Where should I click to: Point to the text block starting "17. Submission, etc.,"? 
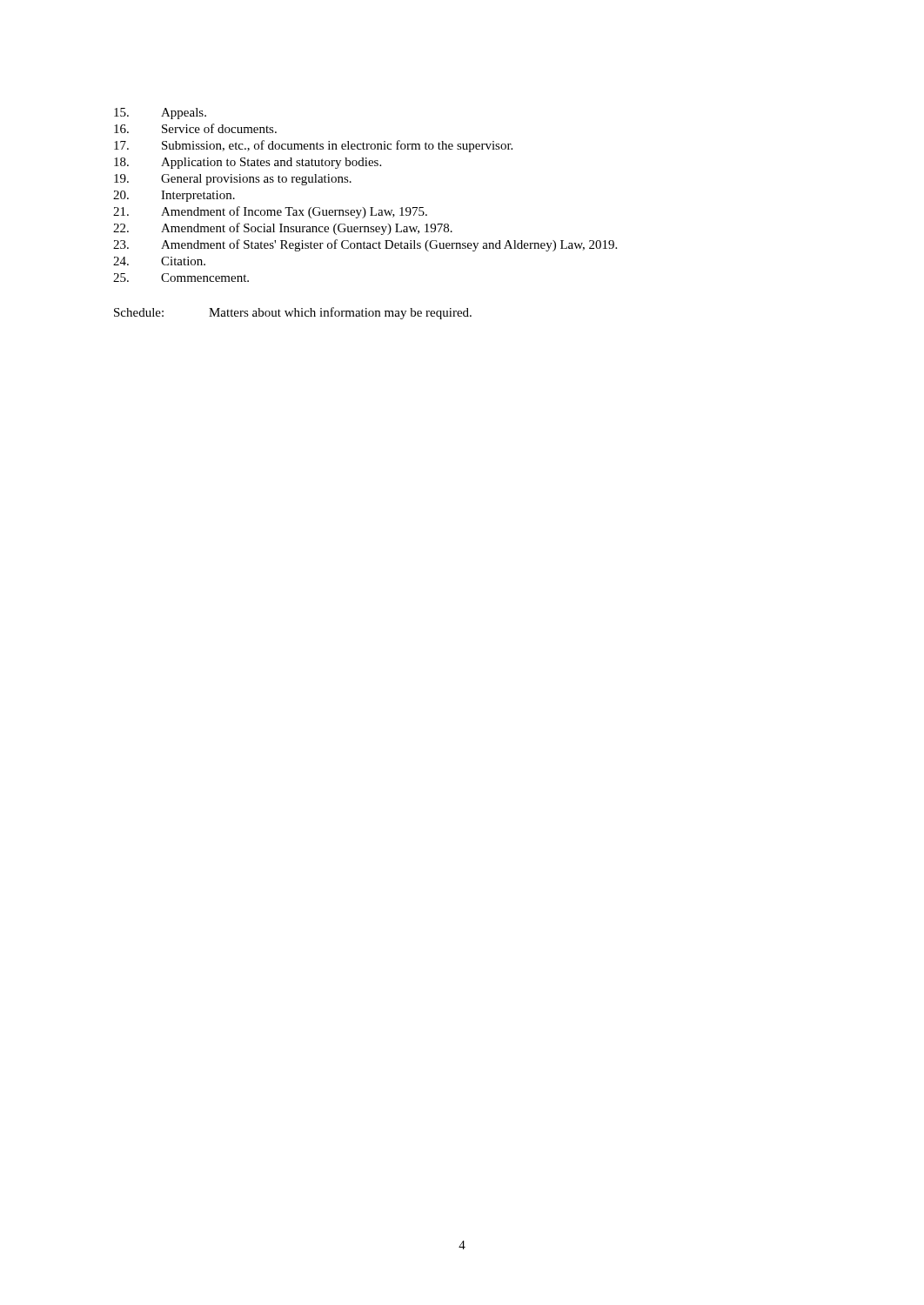(462, 146)
